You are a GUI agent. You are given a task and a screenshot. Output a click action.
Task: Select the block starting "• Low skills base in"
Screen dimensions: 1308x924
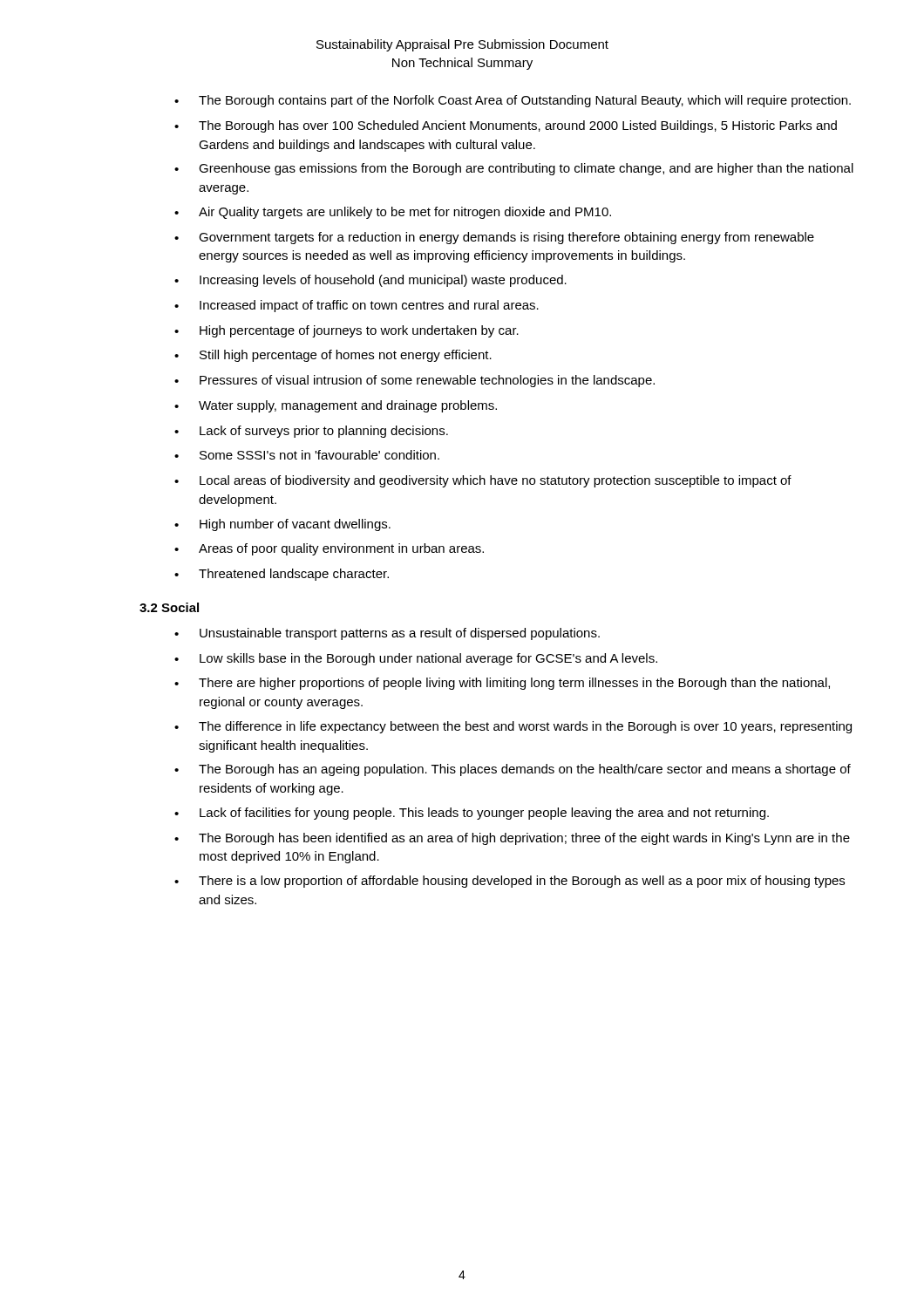(514, 658)
